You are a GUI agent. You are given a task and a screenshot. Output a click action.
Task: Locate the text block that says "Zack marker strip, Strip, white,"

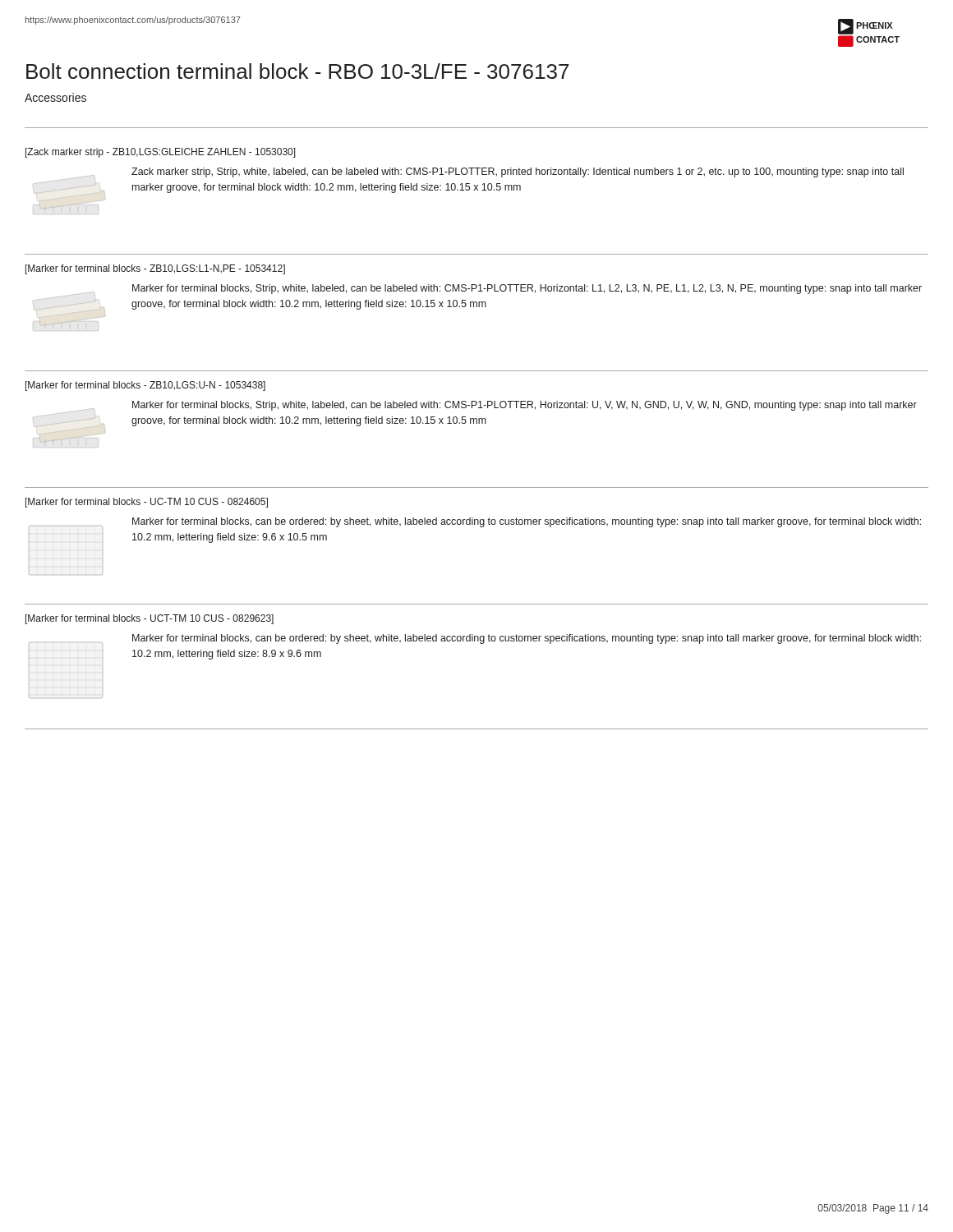[518, 180]
